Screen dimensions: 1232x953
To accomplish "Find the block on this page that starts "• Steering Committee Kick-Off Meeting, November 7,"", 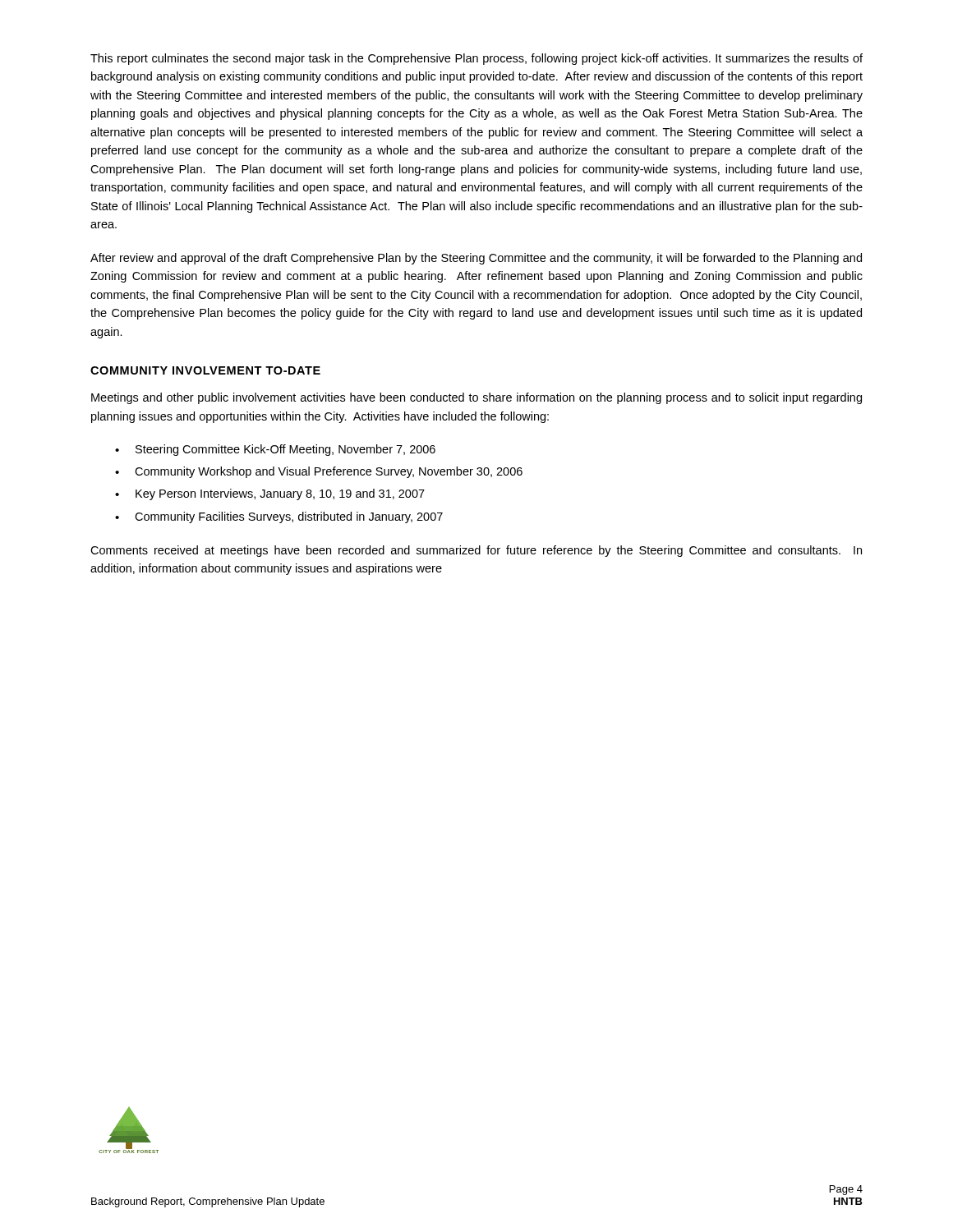I will tap(275, 450).
